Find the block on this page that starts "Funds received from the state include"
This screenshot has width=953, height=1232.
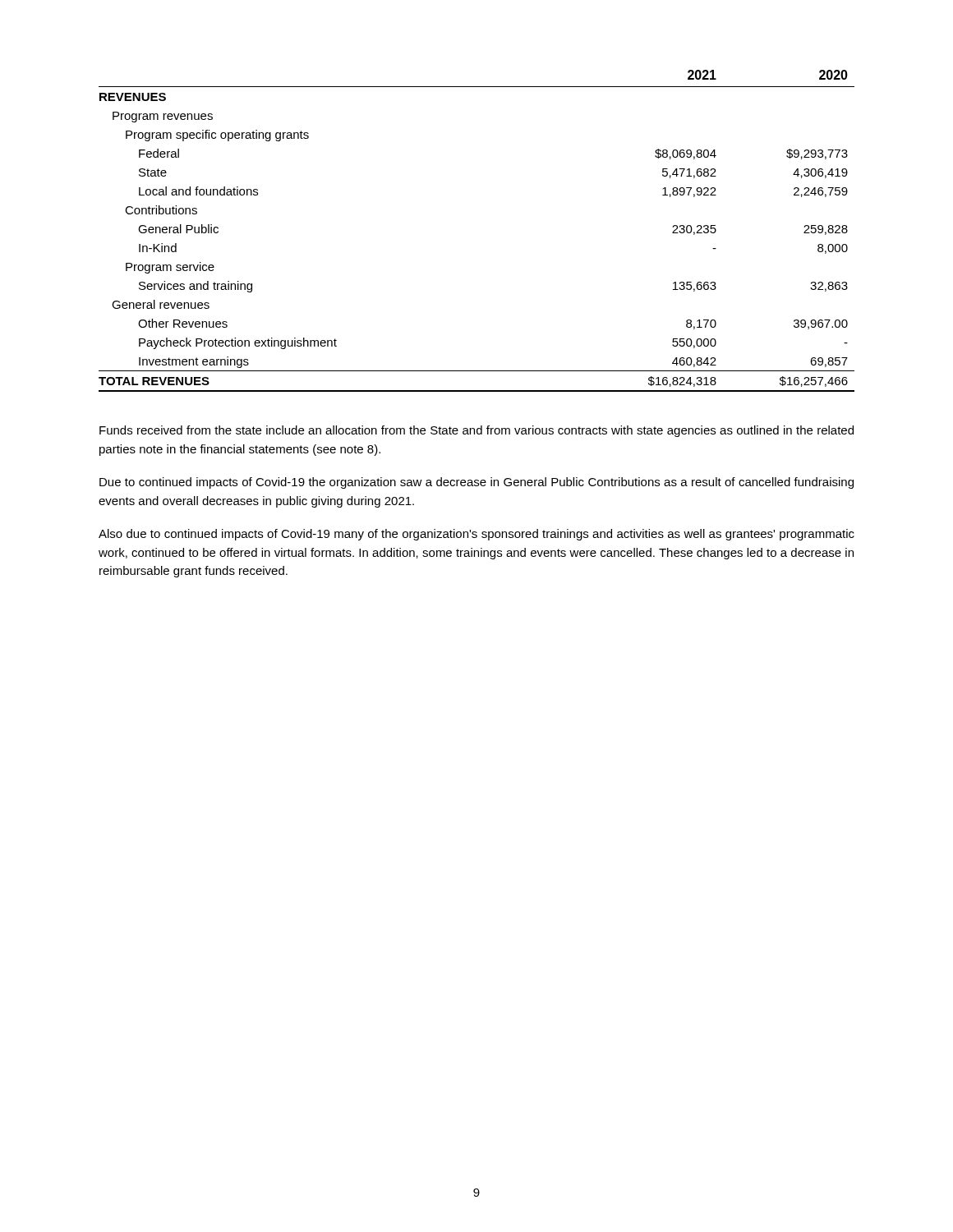pos(476,439)
